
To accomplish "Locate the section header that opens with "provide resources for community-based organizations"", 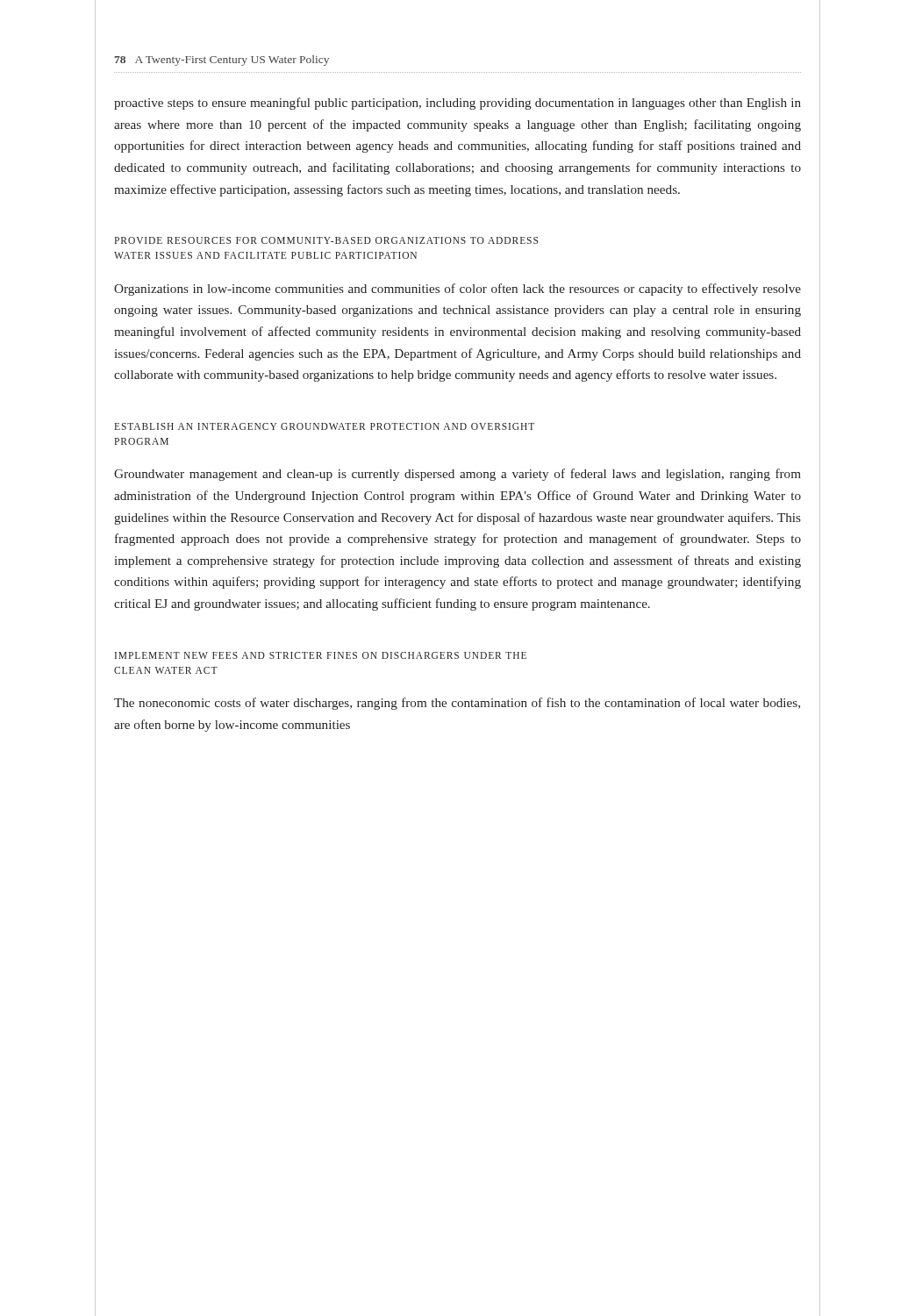I will (x=327, y=248).
